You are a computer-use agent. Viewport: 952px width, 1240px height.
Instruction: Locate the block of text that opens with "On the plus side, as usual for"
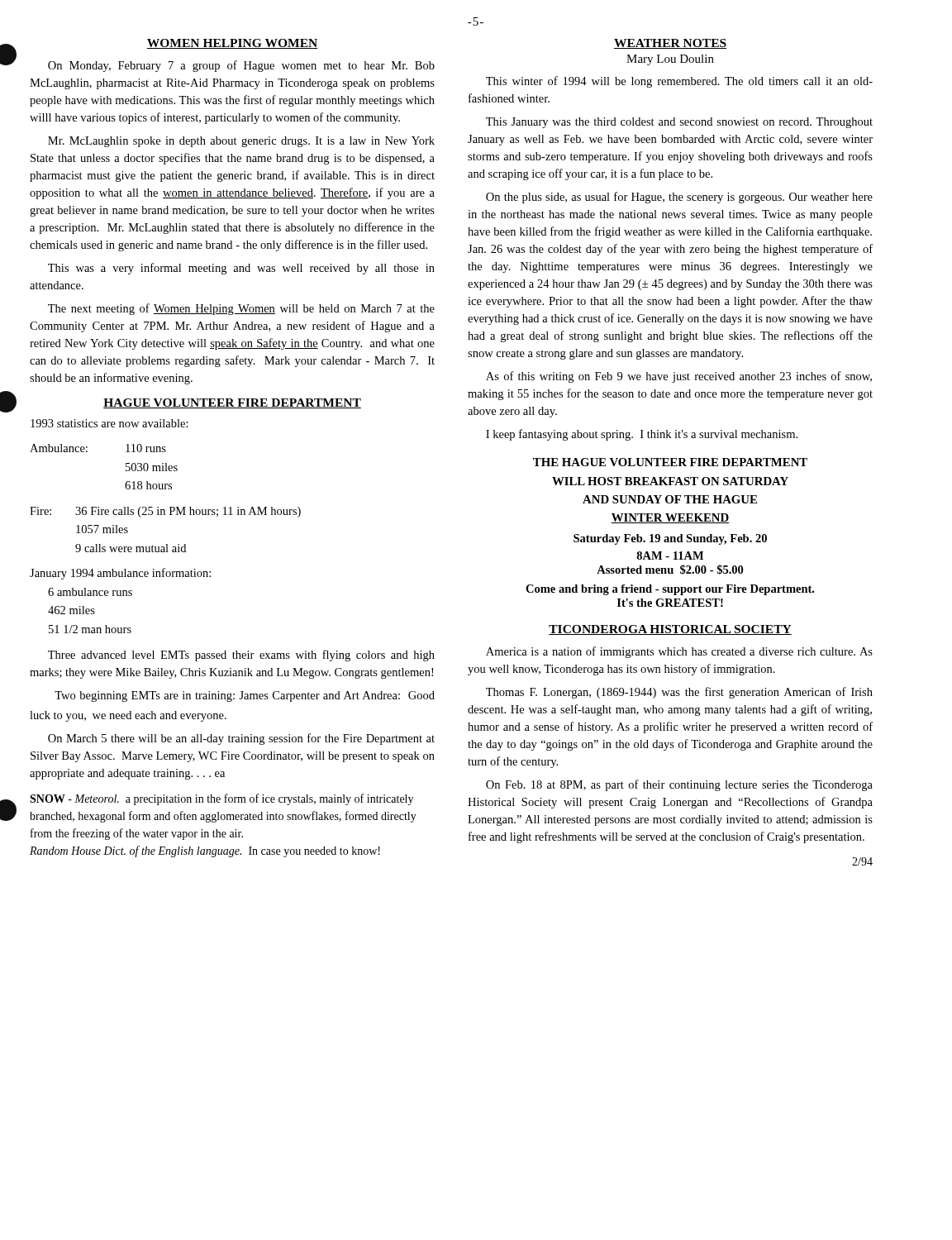(670, 275)
